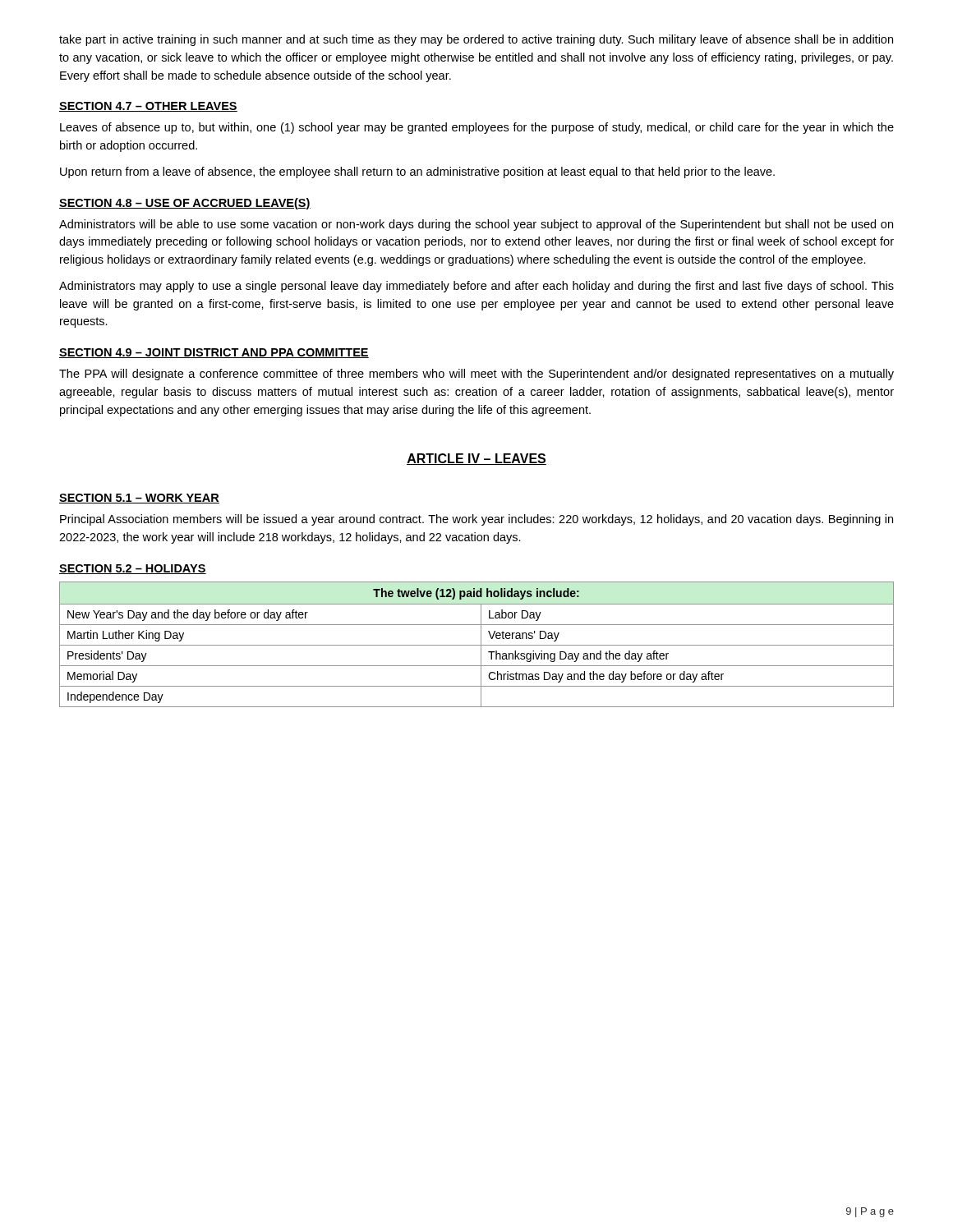Viewport: 953px width, 1232px height.
Task: Where is the passage that starts "The PPA will designate a conference committee"?
Action: (x=476, y=392)
